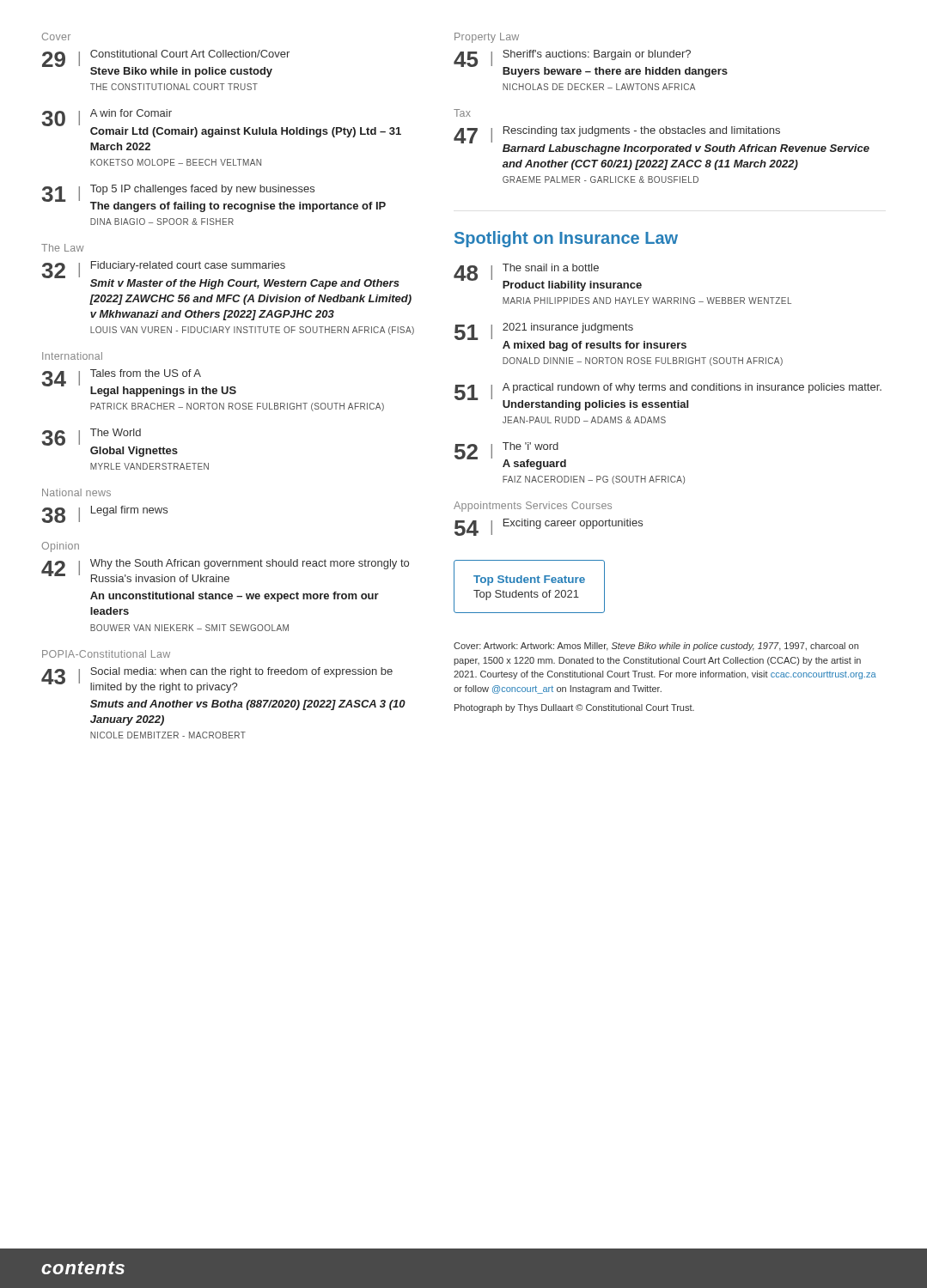Select the list item containing "42 | Why"
The height and width of the screenshot is (1288, 927).
pyautogui.click(x=230, y=595)
